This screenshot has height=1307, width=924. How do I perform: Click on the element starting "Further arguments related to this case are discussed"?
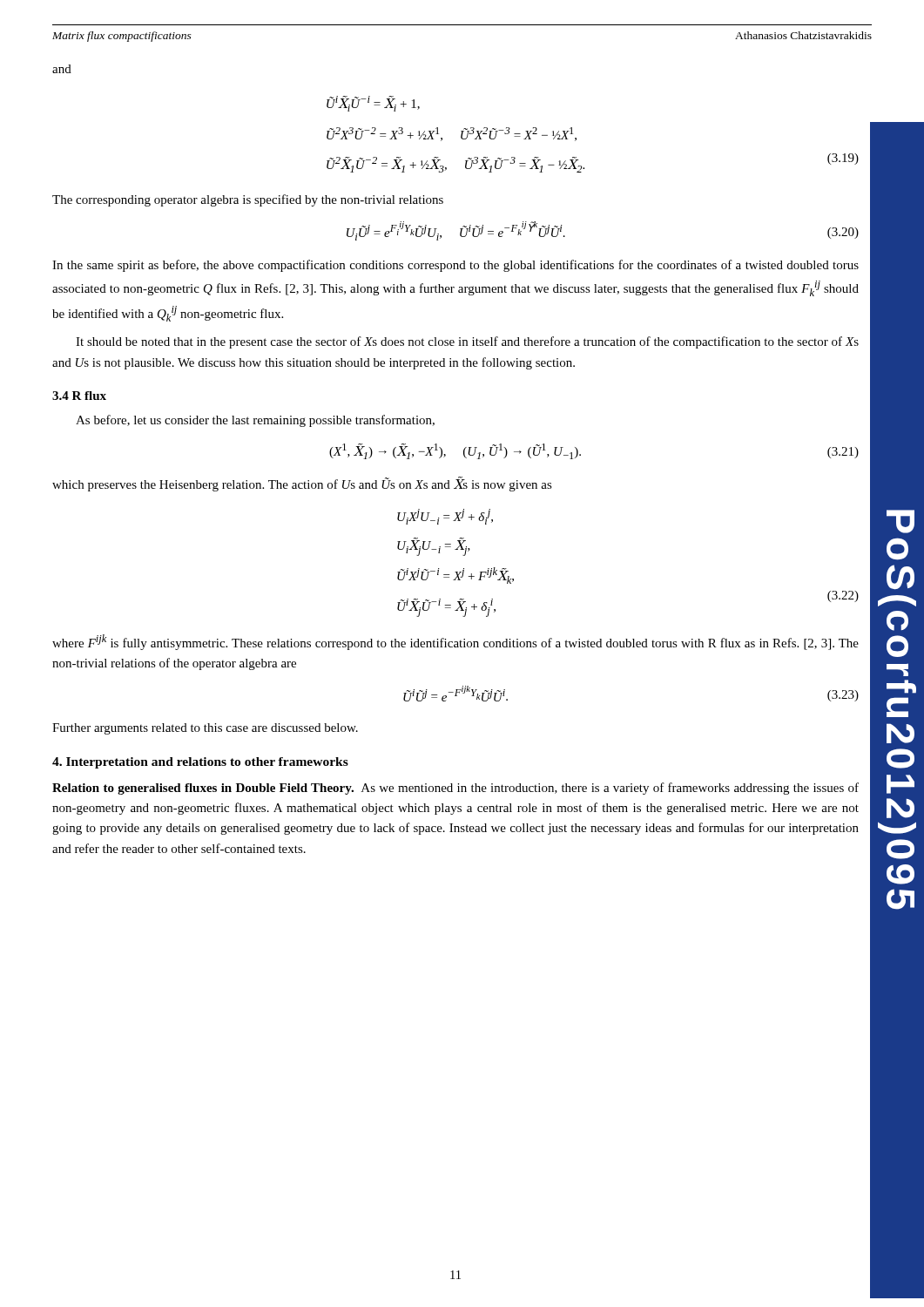click(205, 727)
